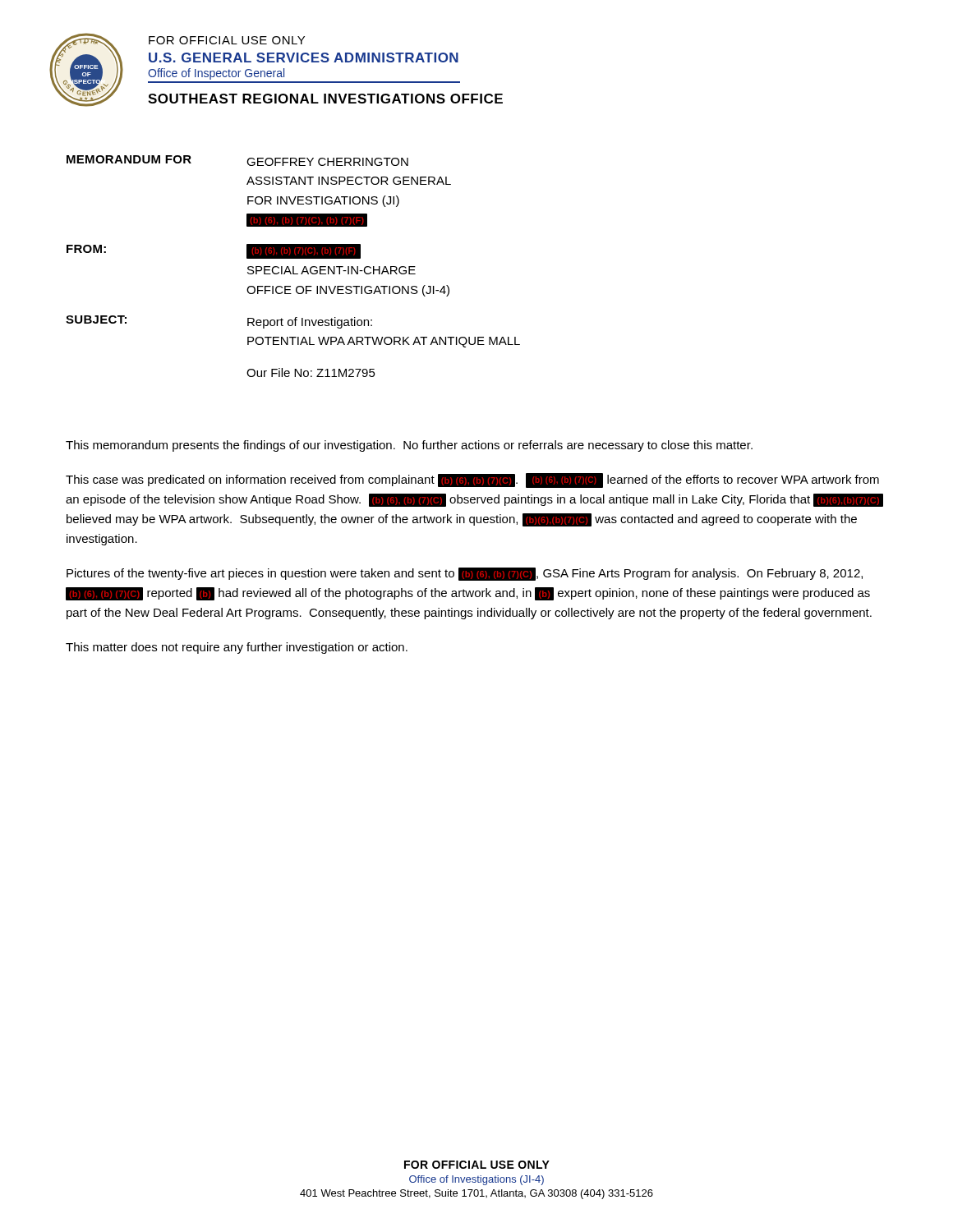Viewport: 953px width, 1232px height.
Task: Point to the block beginning "Pictures of the twenty-five art pieces in question"
Action: 469,593
